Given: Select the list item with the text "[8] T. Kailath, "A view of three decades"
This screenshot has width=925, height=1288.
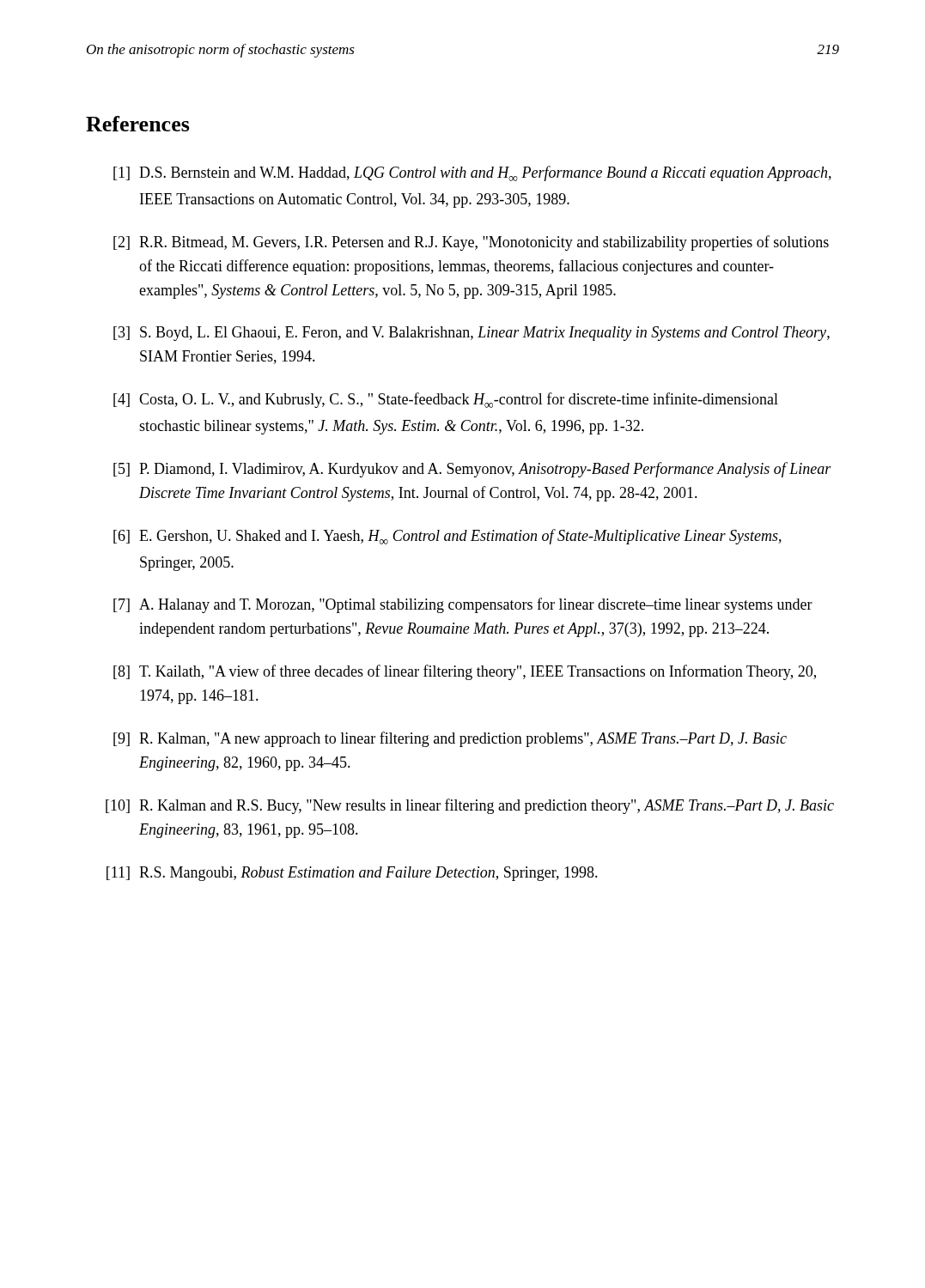Looking at the screenshot, I should point(462,684).
